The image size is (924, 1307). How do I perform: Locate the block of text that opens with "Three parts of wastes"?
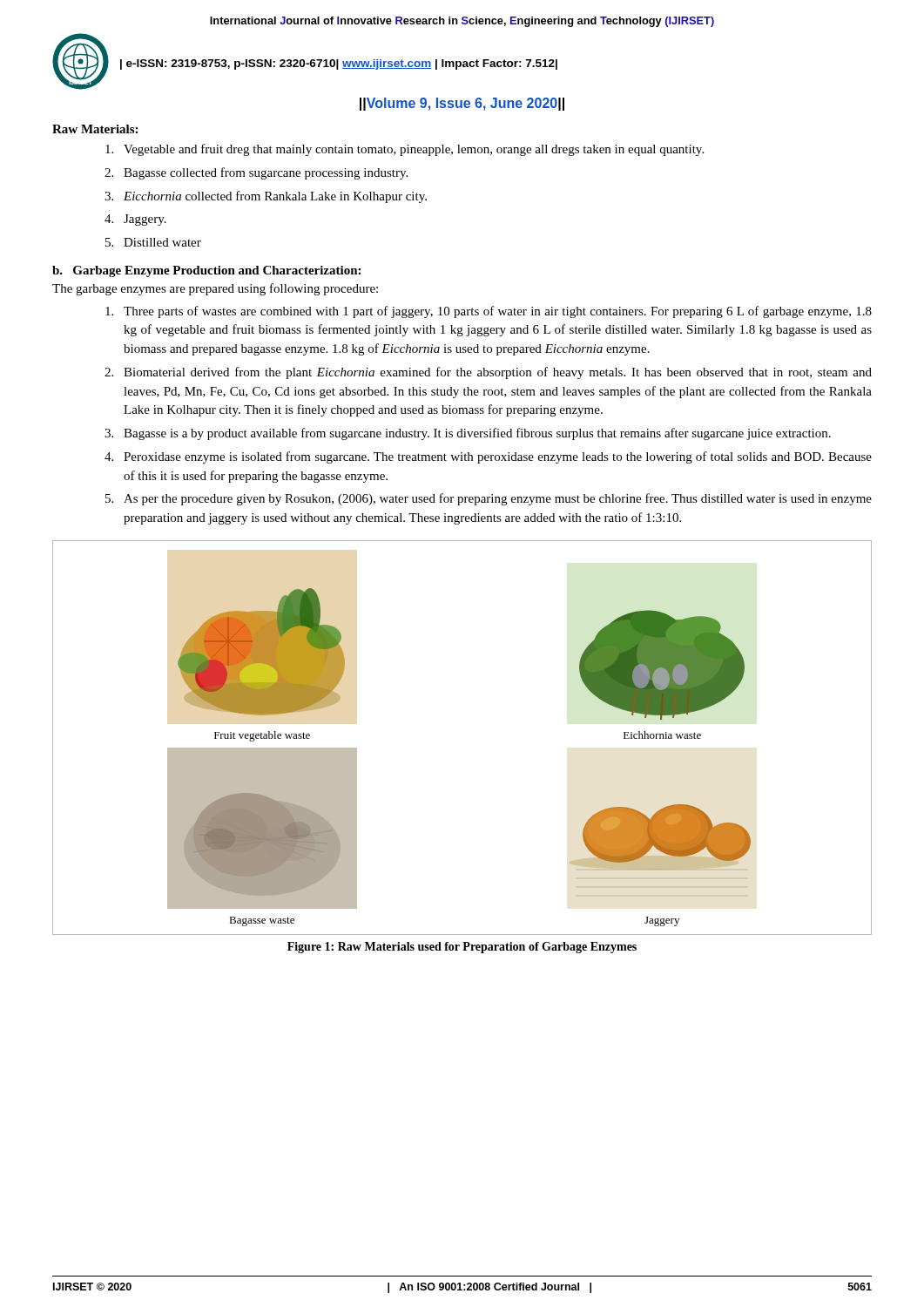[488, 330]
